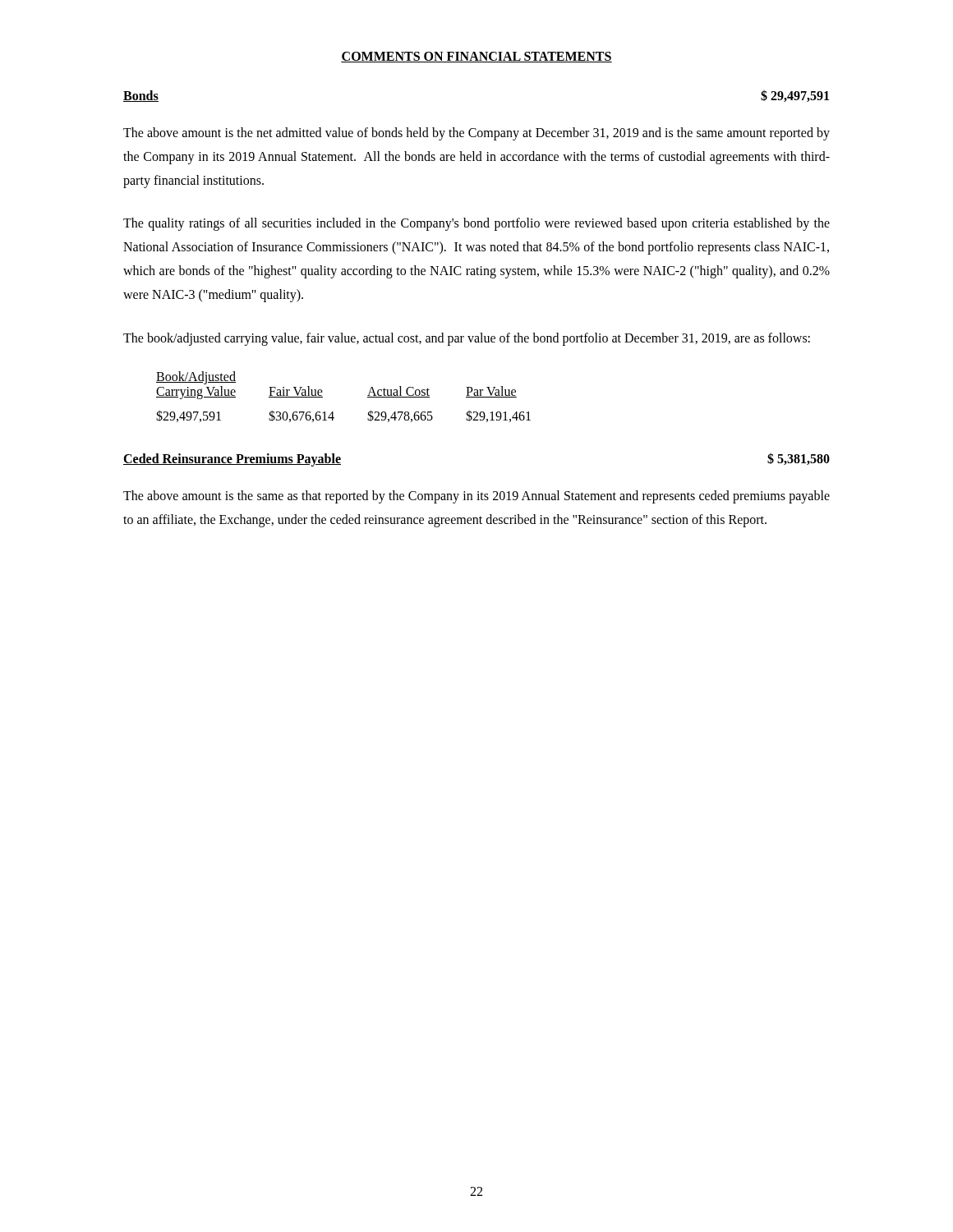This screenshot has width=953, height=1232.
Task: Locate the title containing "Ceded Reinsurance Premiums Payable"
Action: [232, 460]
